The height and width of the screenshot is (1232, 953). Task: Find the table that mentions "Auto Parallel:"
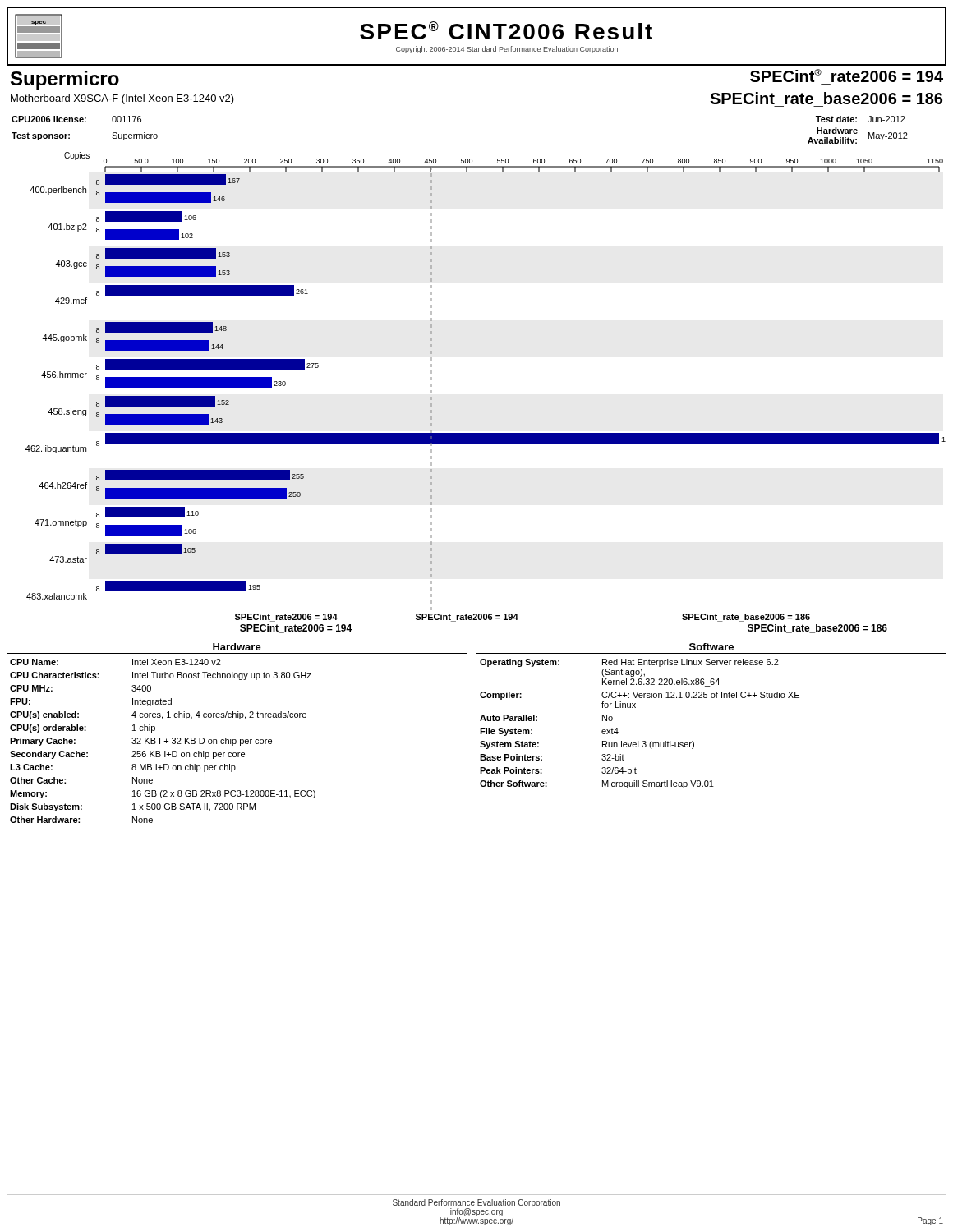coord(711,723)
